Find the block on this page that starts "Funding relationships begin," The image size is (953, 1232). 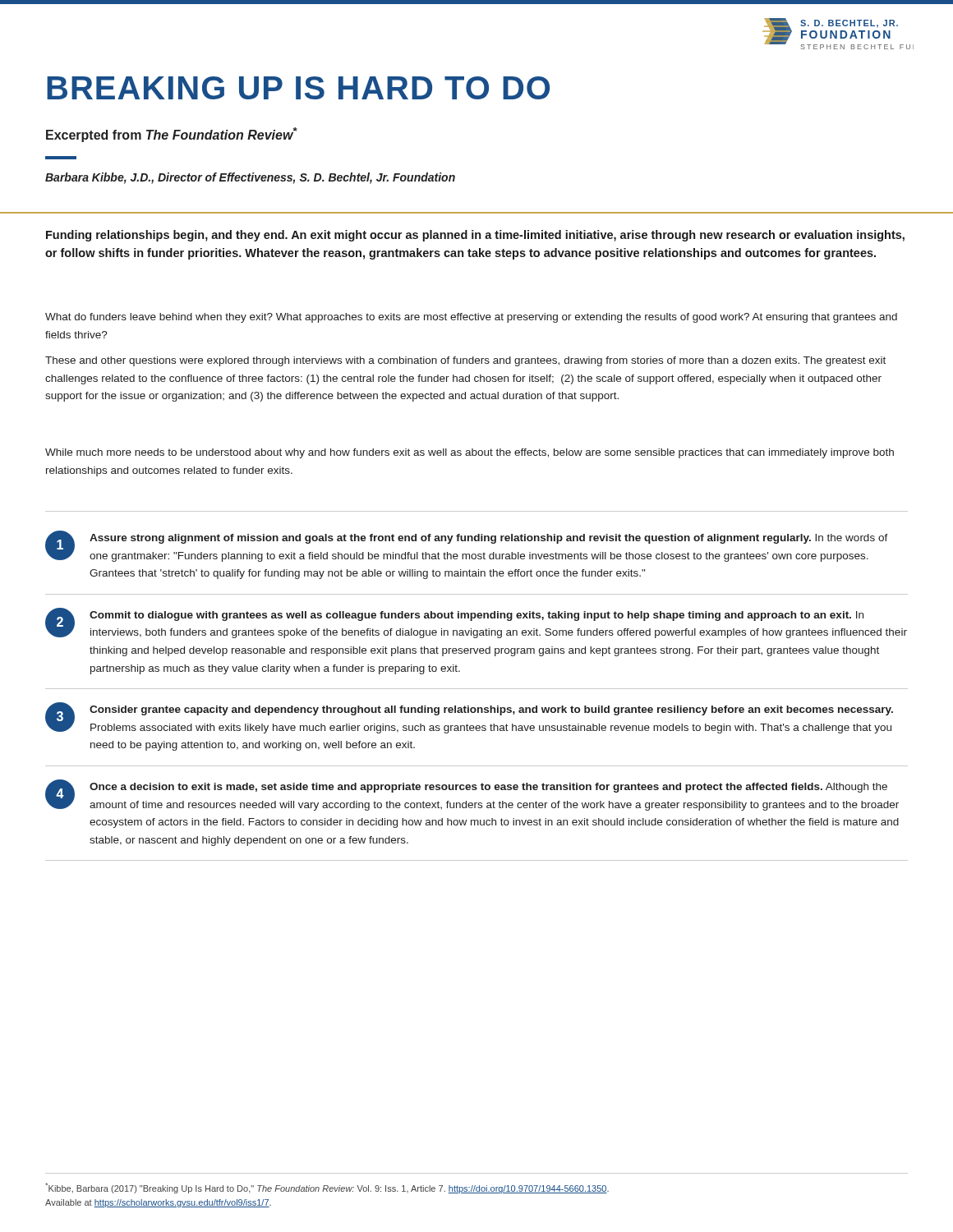(475, 244)
